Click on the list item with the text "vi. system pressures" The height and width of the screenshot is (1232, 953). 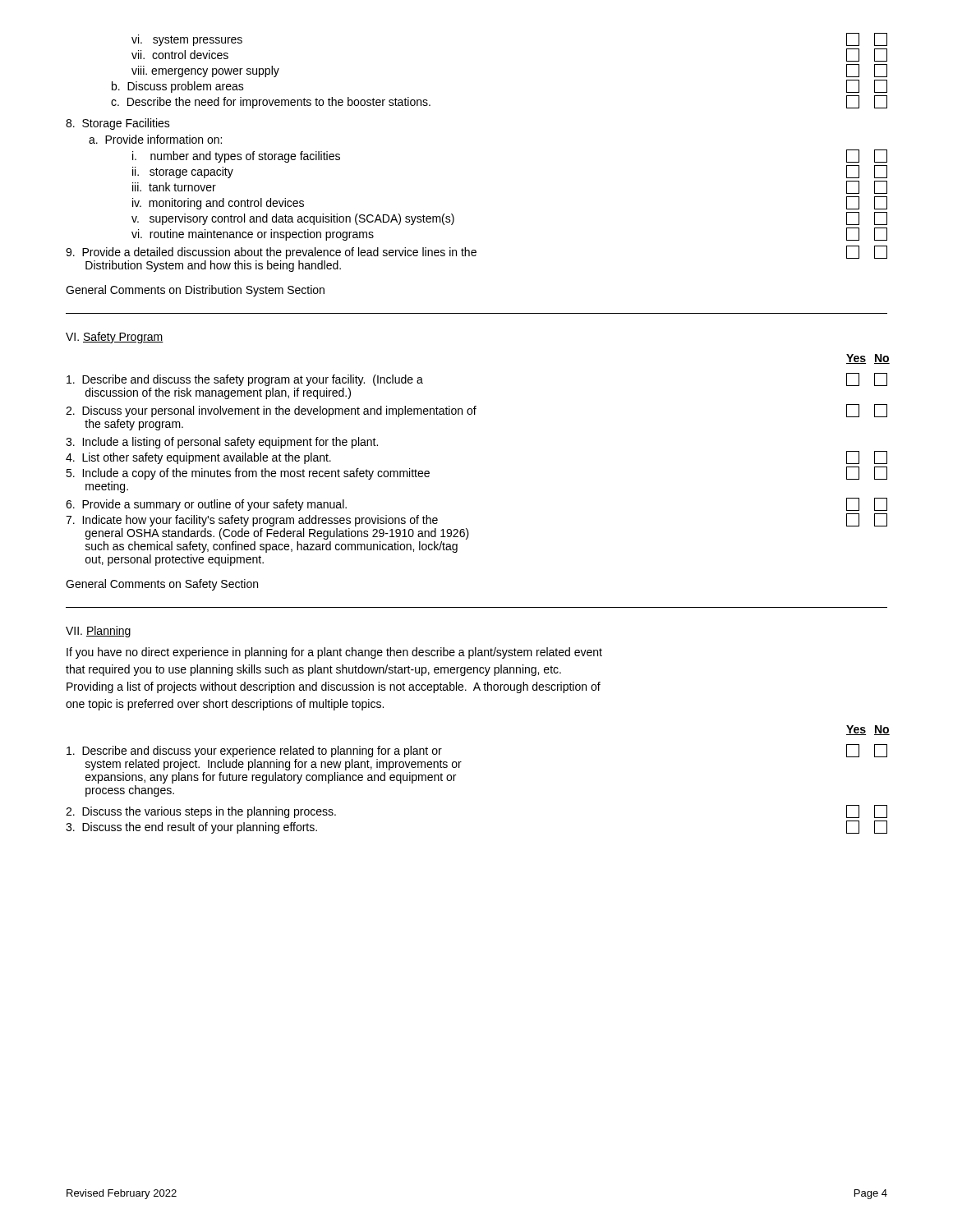tap(184, 39)
